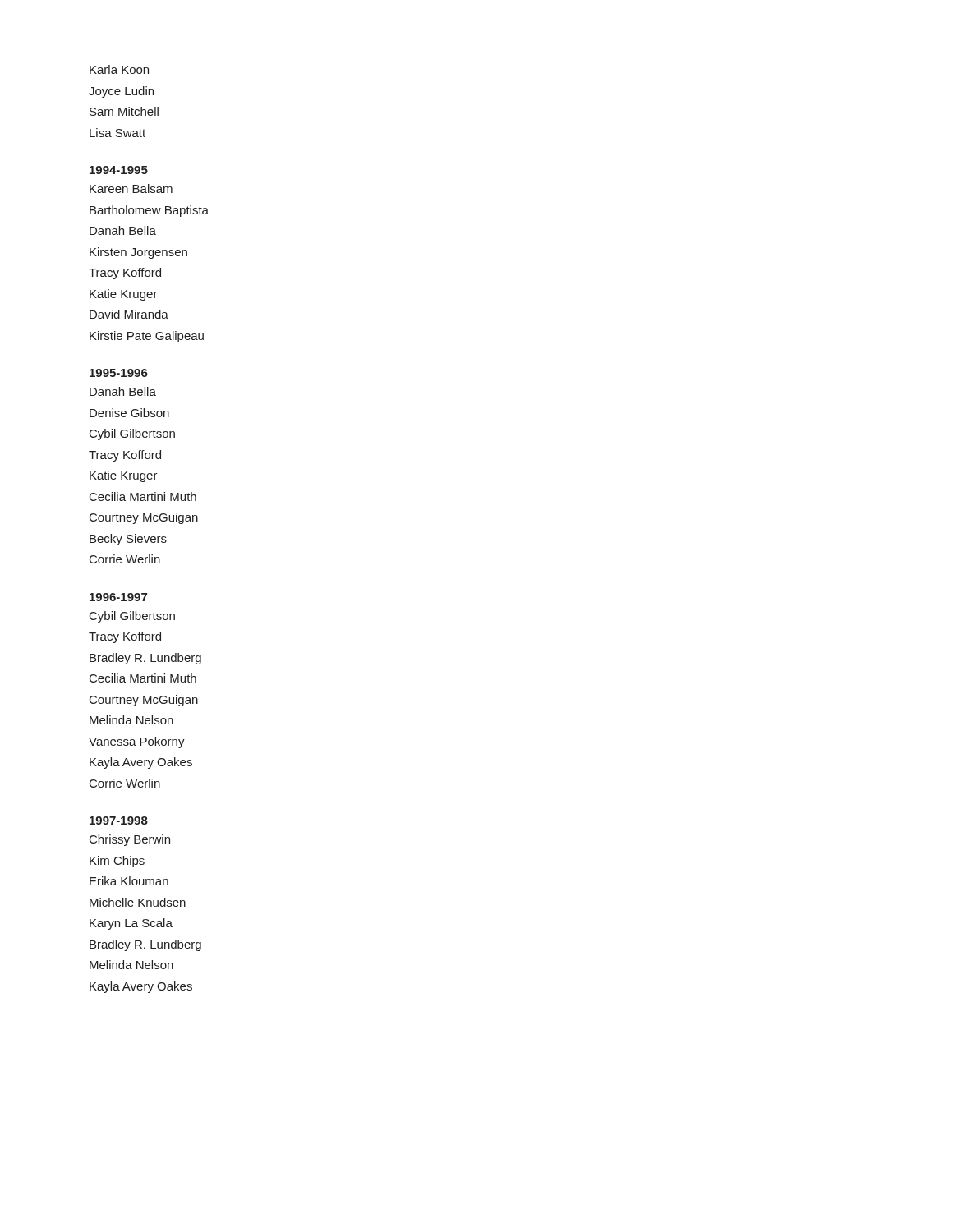
Task: Point to the text block starting "Joyce Ludin"
Action: (122, 90)
